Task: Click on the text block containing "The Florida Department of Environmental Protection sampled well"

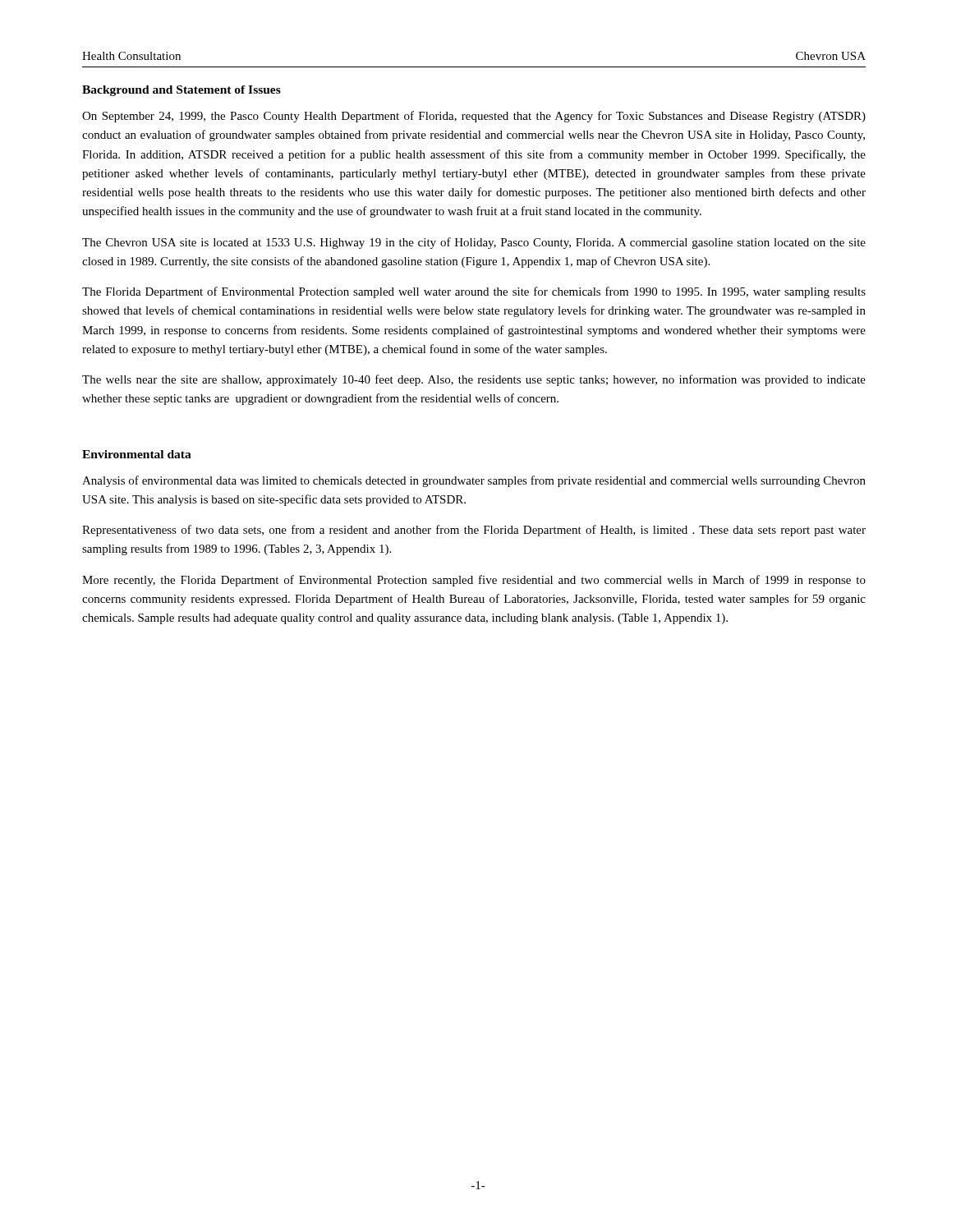Action: click(474, 320)
